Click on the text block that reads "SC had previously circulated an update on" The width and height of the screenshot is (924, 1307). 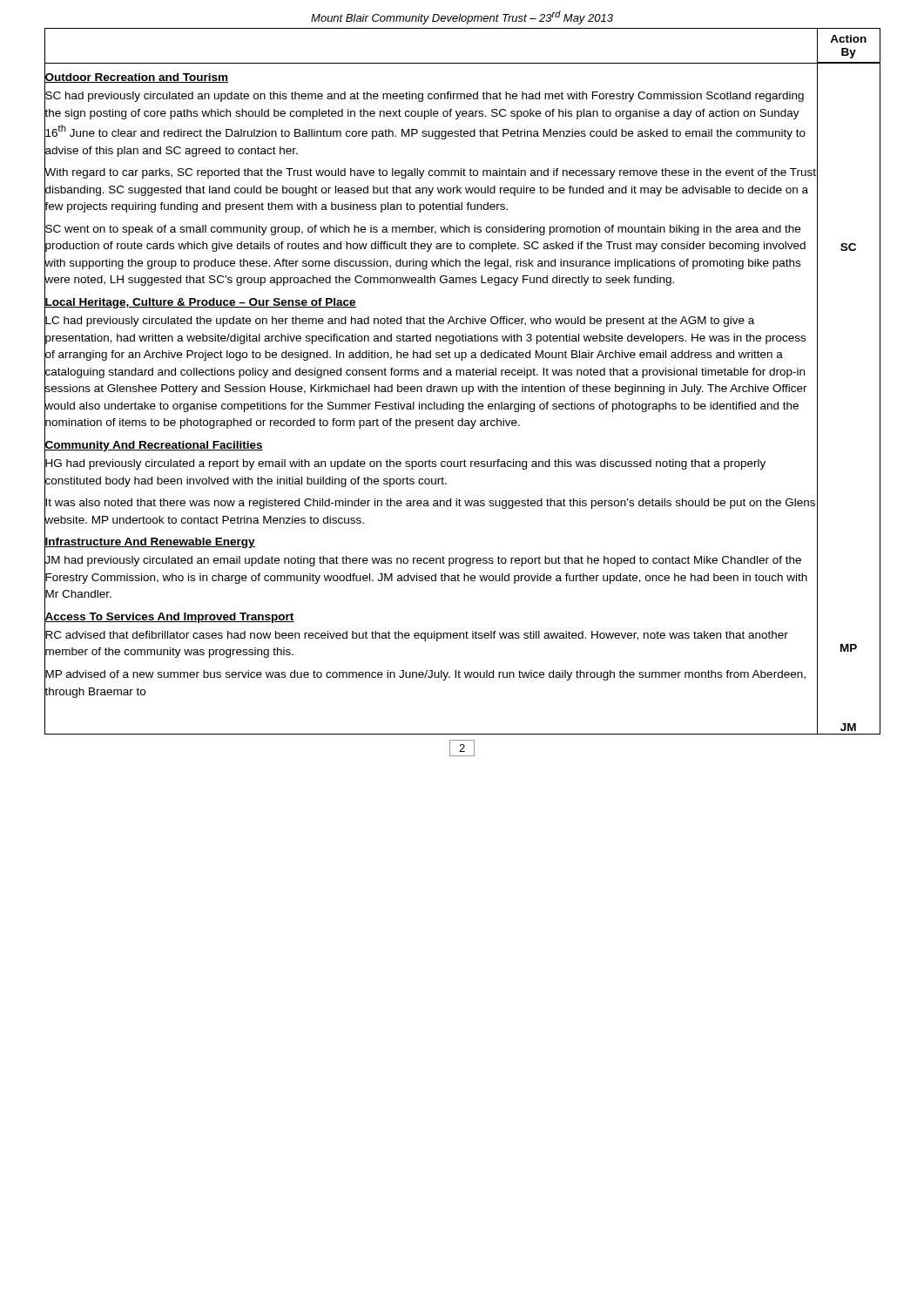(x=431, y=123)
